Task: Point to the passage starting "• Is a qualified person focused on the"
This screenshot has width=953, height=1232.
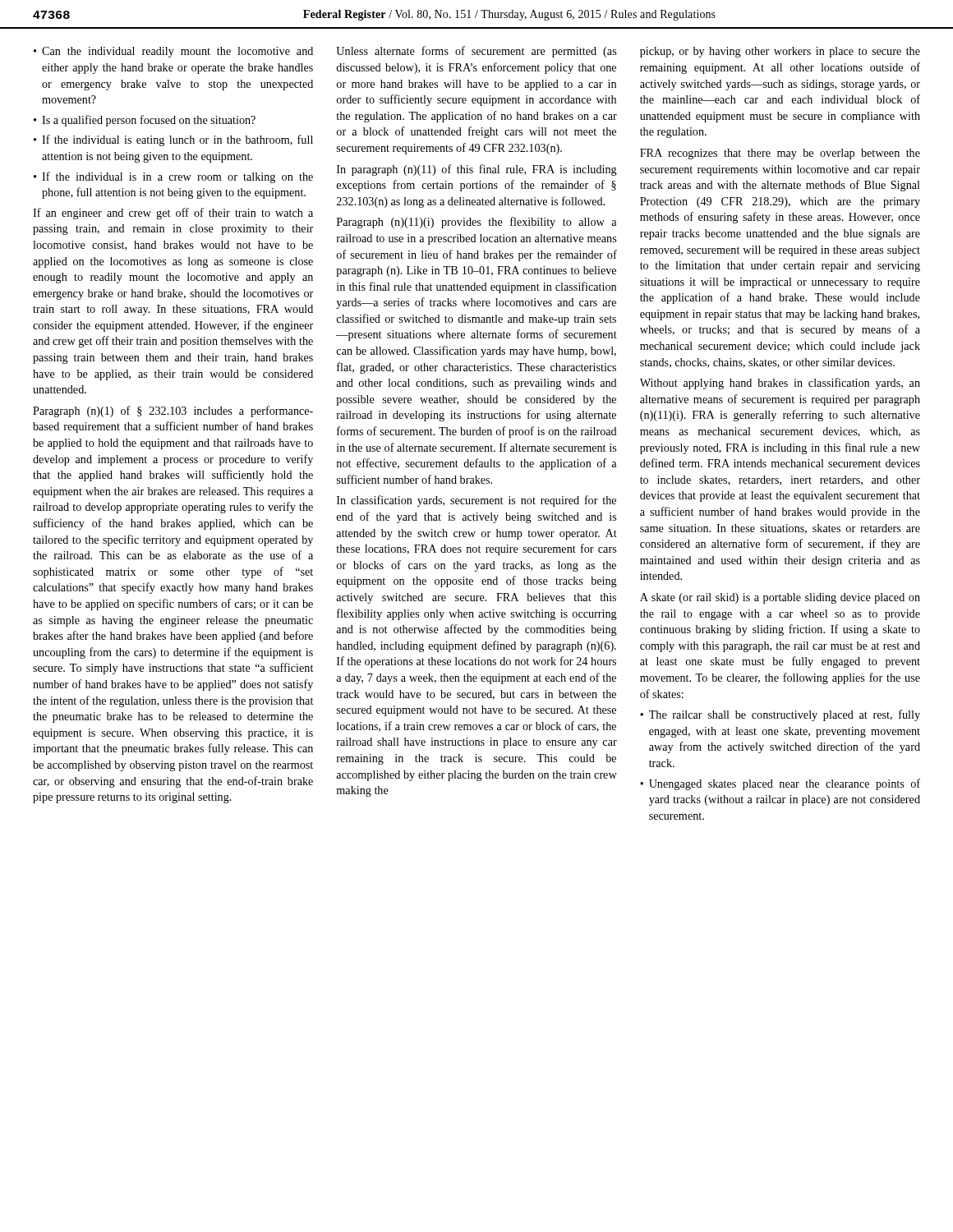Action: click(173, 120)
